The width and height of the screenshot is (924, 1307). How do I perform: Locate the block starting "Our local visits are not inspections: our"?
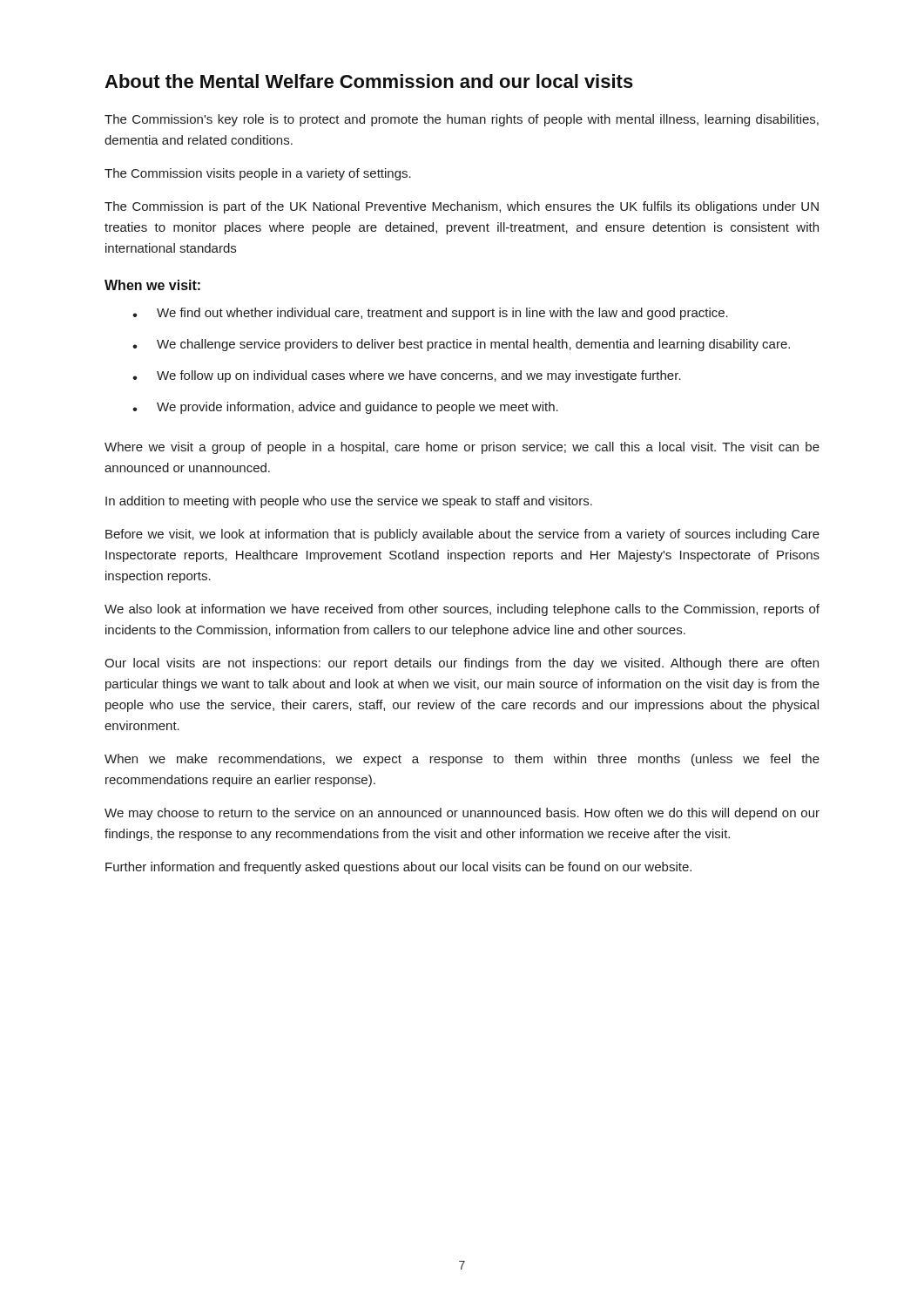(462, 694)
